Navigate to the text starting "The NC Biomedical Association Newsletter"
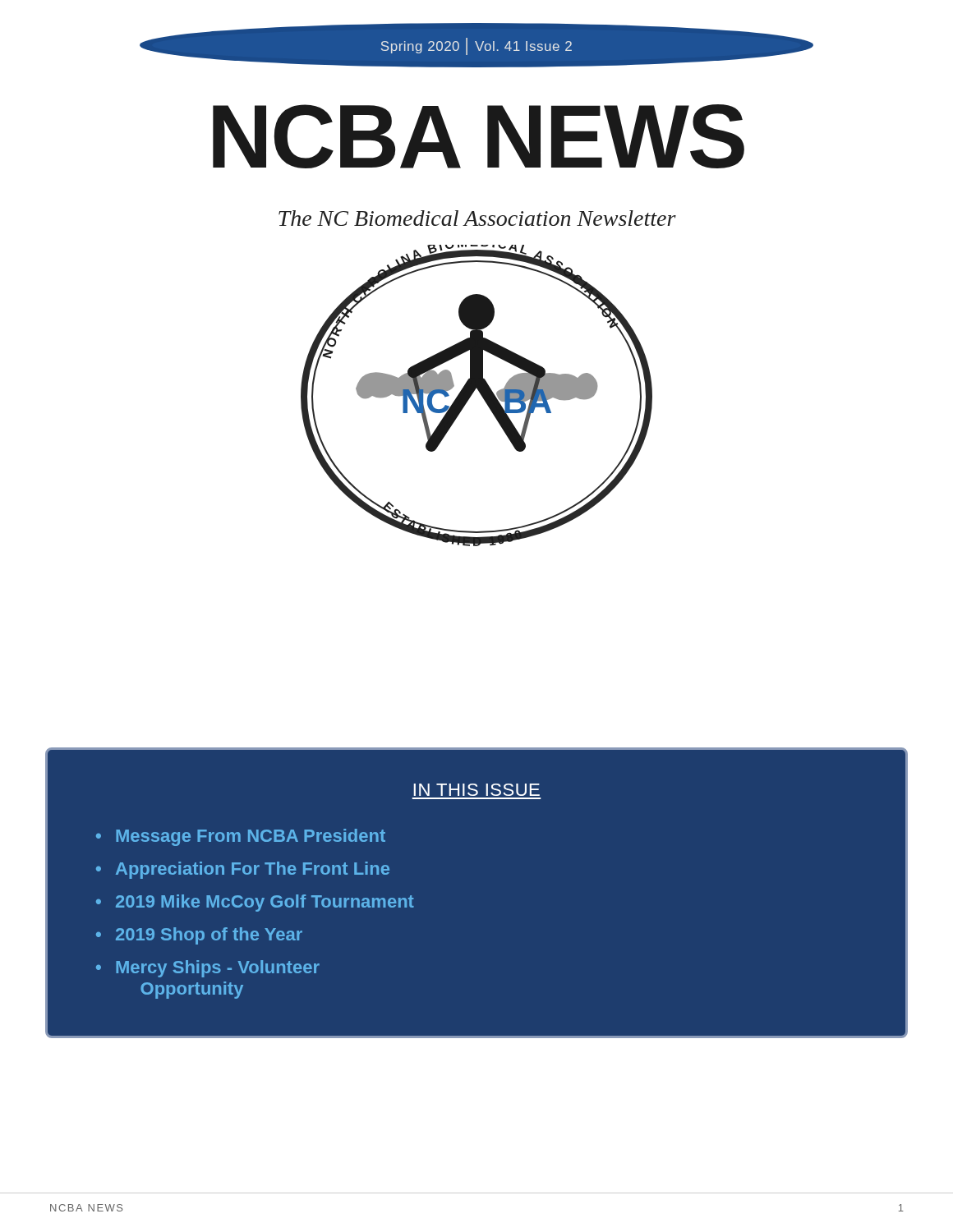953x1232 pixels. (x=476, y=218)
